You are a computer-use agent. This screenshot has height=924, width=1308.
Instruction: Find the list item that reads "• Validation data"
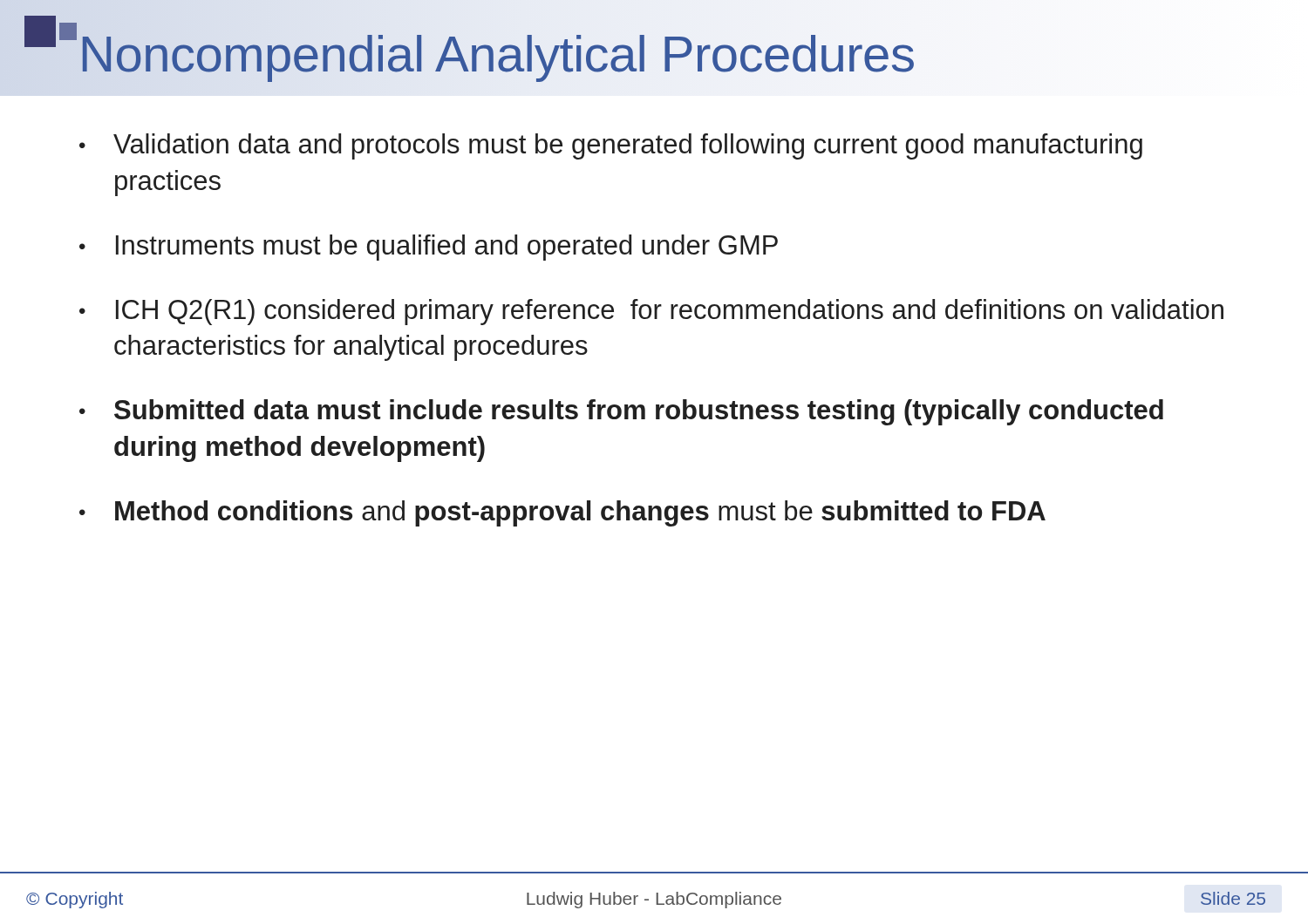tap(658, 163)
